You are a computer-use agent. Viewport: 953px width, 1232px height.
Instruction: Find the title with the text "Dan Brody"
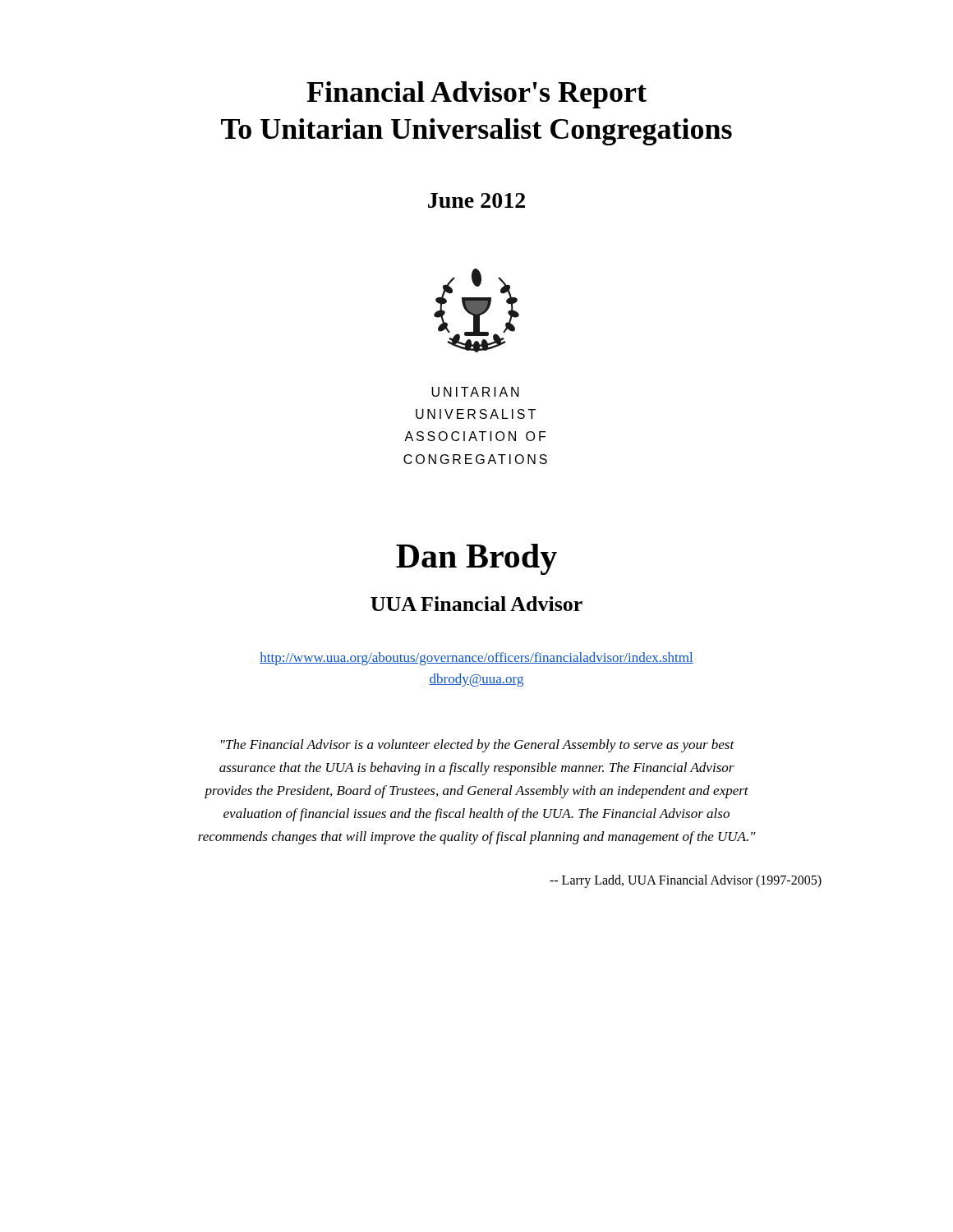click(476, 556)
